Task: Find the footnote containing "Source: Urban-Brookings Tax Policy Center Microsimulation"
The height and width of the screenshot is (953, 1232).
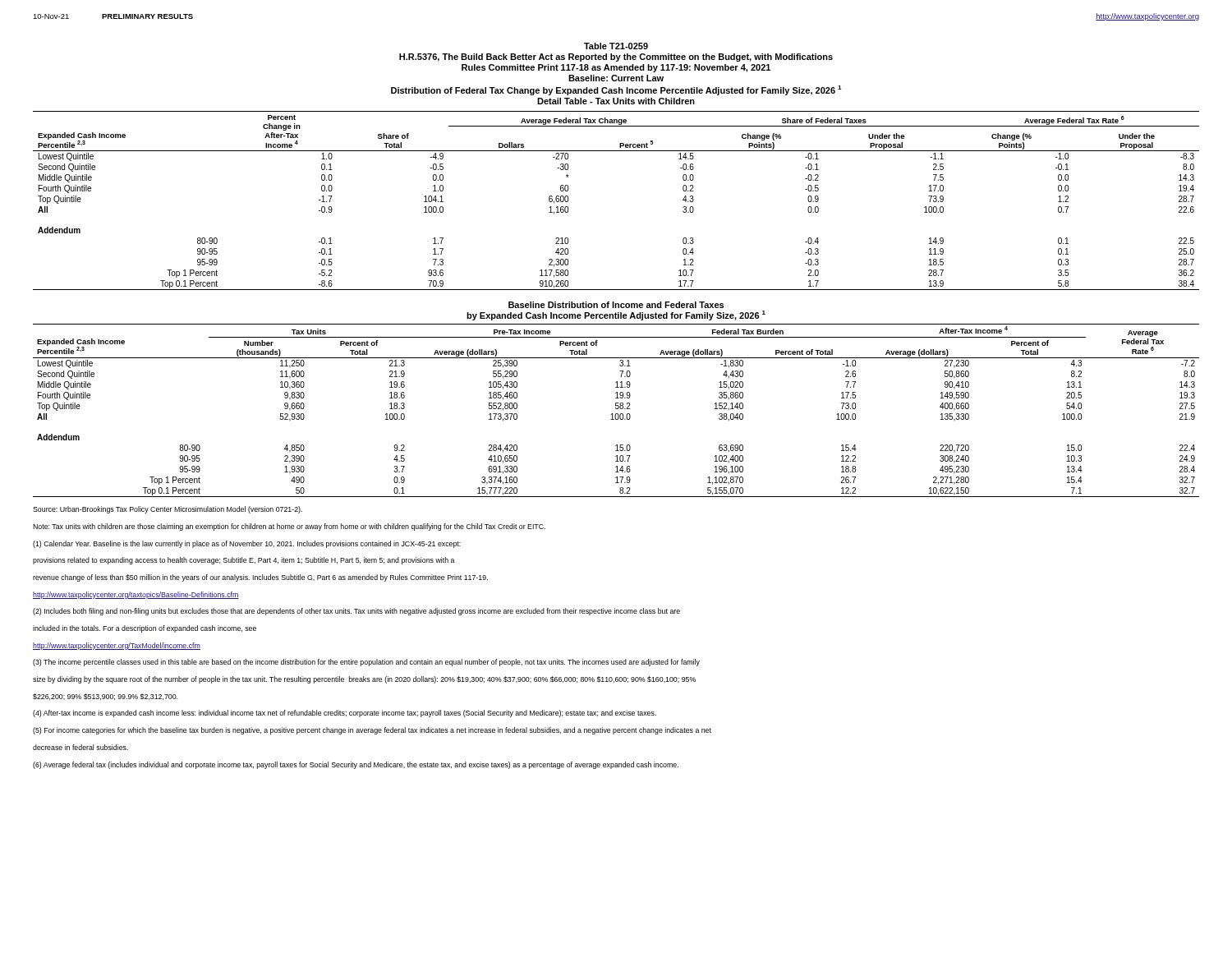Action: tap(168, 510)
